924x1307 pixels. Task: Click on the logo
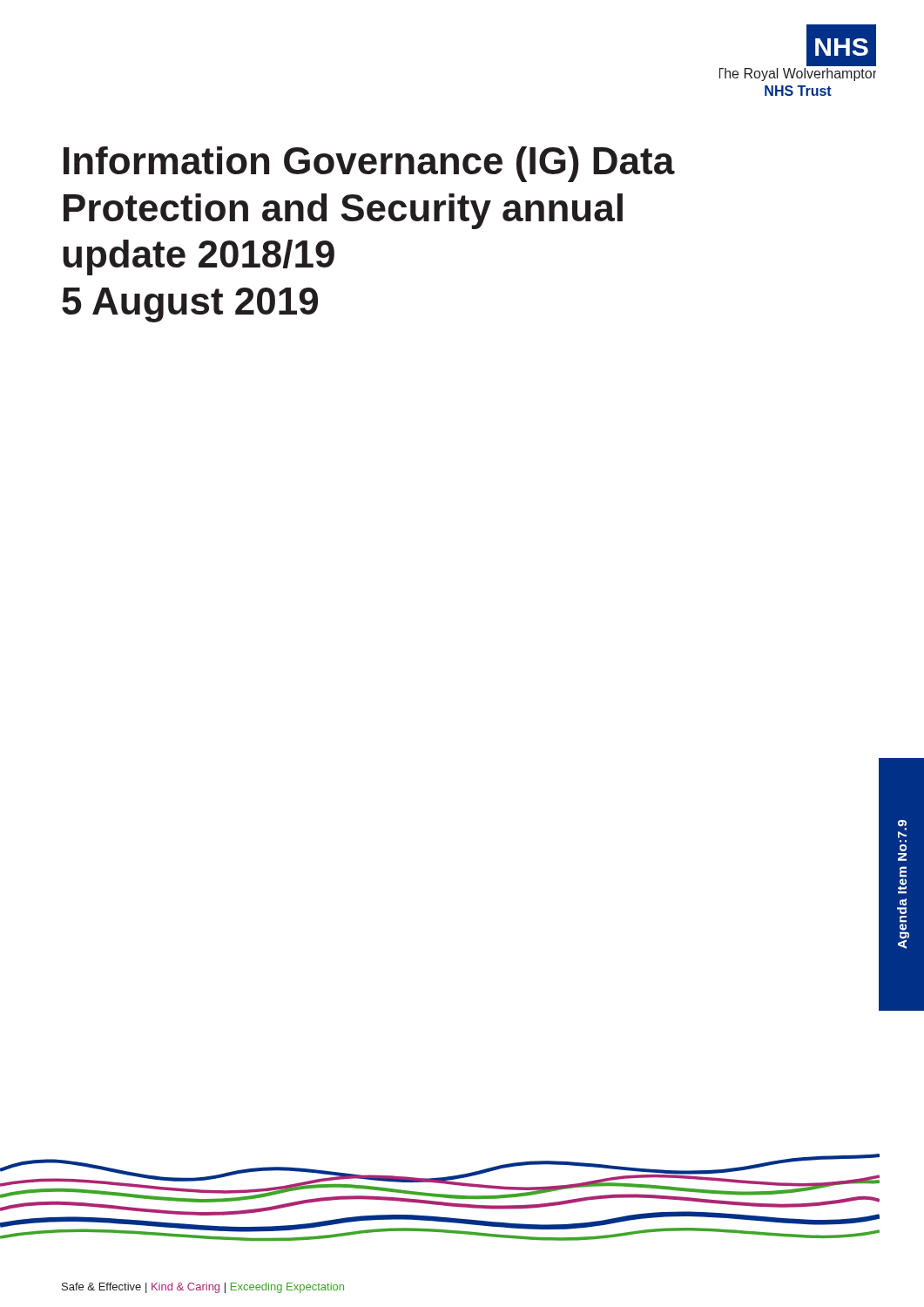click(798, 65)
